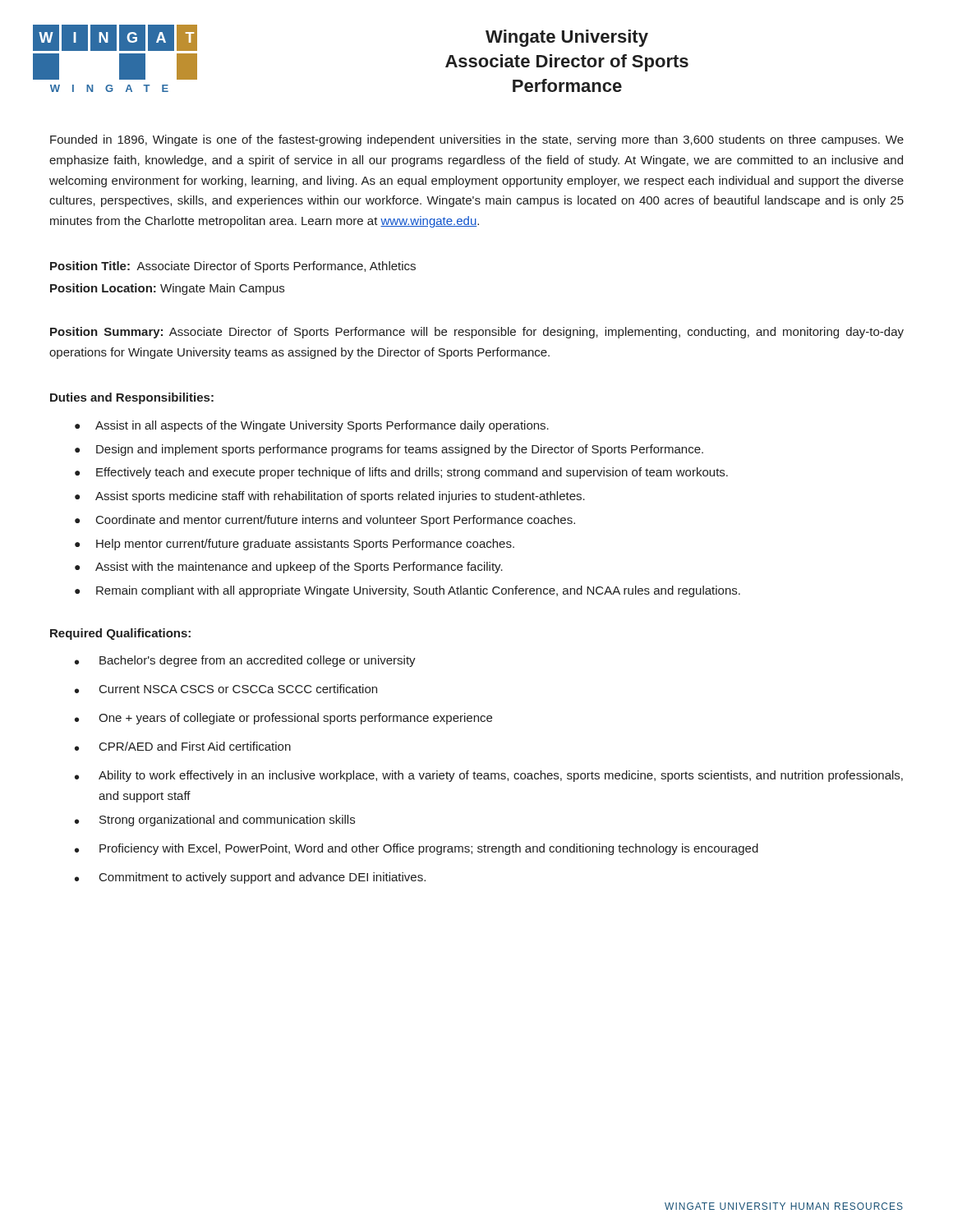This screenshot has height=1232, width=953.
Task: Find the element starting "CPR/AED and First Aid certification"
Action: click(195, 747)
